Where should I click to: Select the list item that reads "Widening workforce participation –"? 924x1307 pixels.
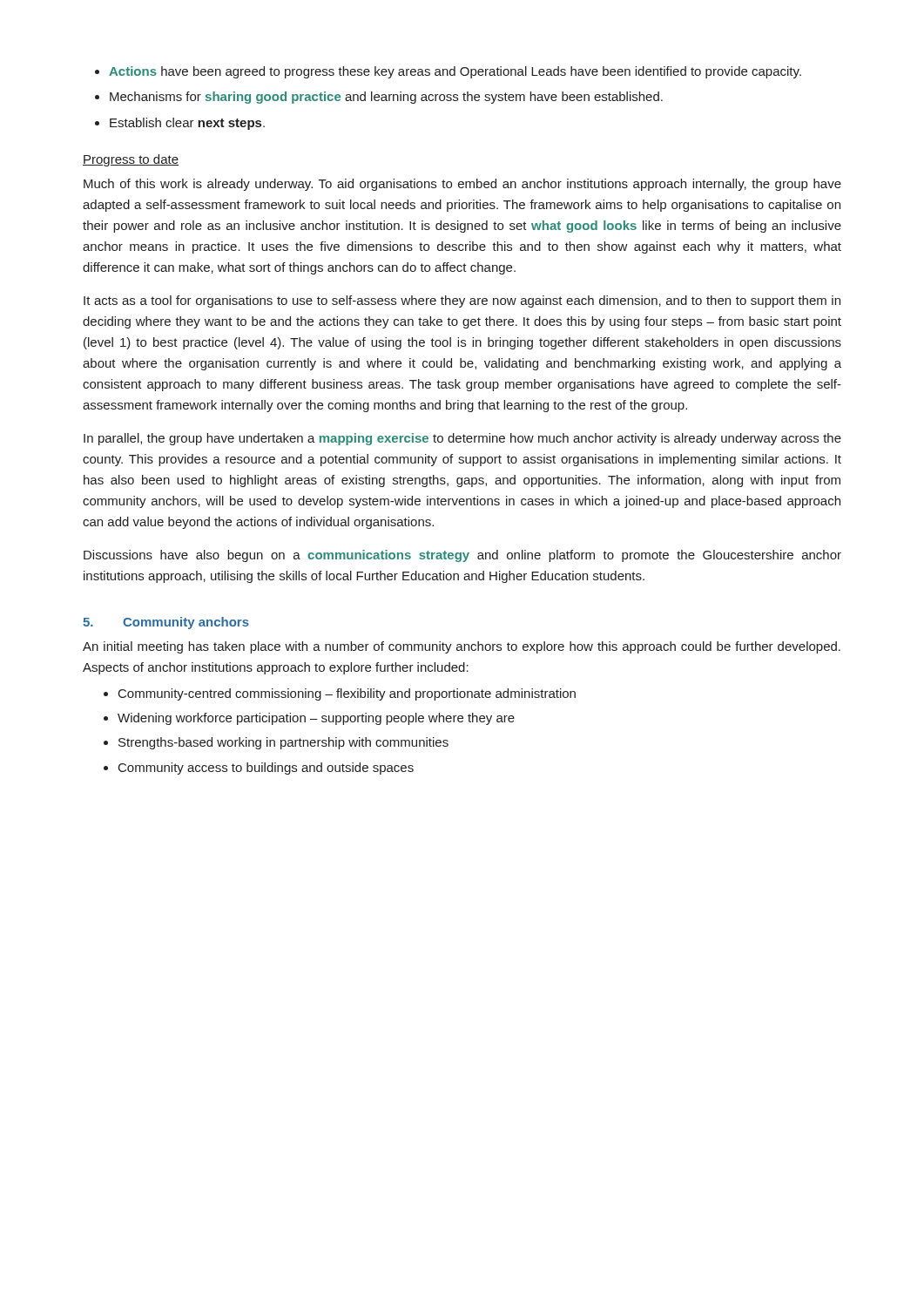(316, 718)
